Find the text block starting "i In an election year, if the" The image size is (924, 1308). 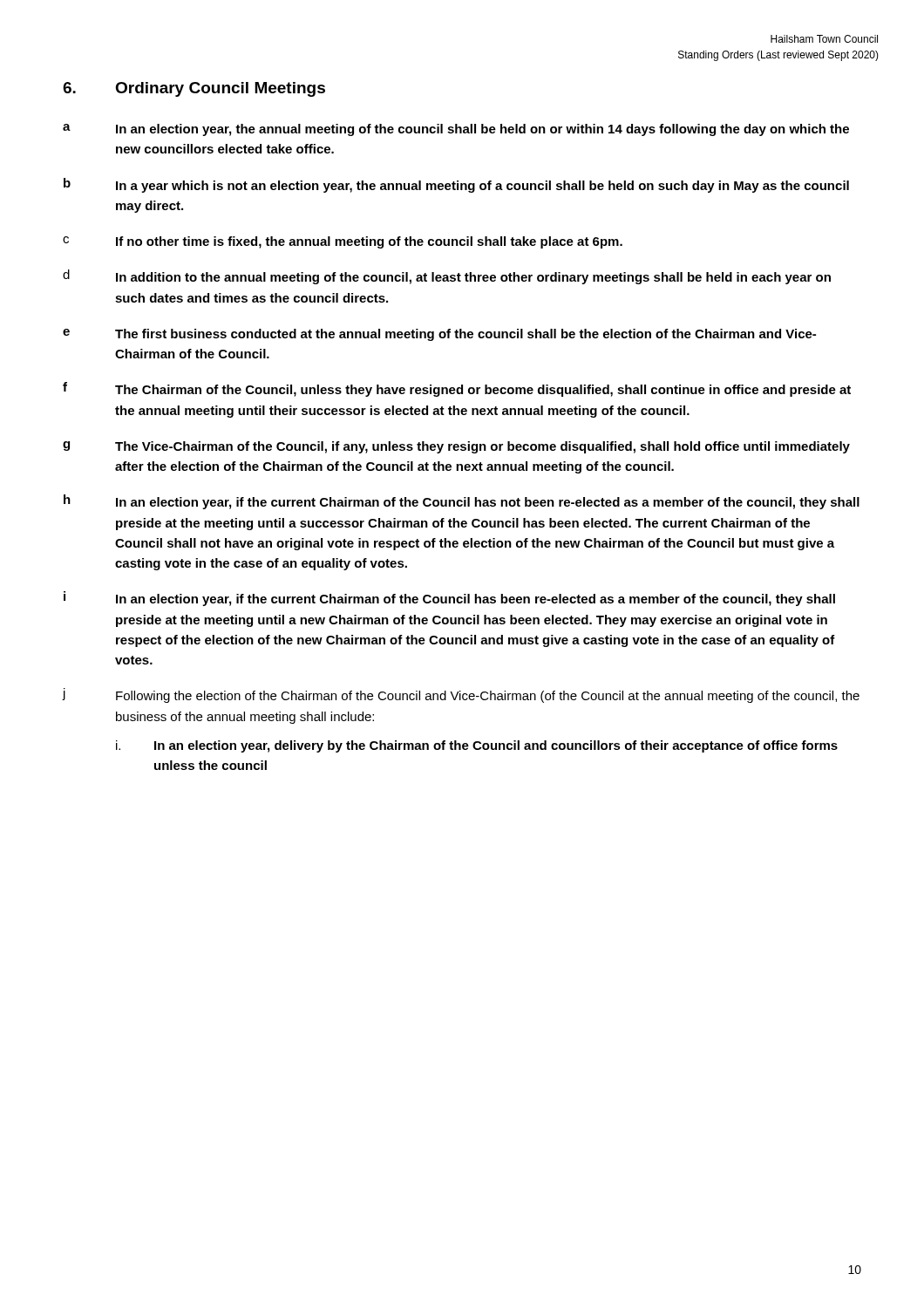tap(462, 629)
